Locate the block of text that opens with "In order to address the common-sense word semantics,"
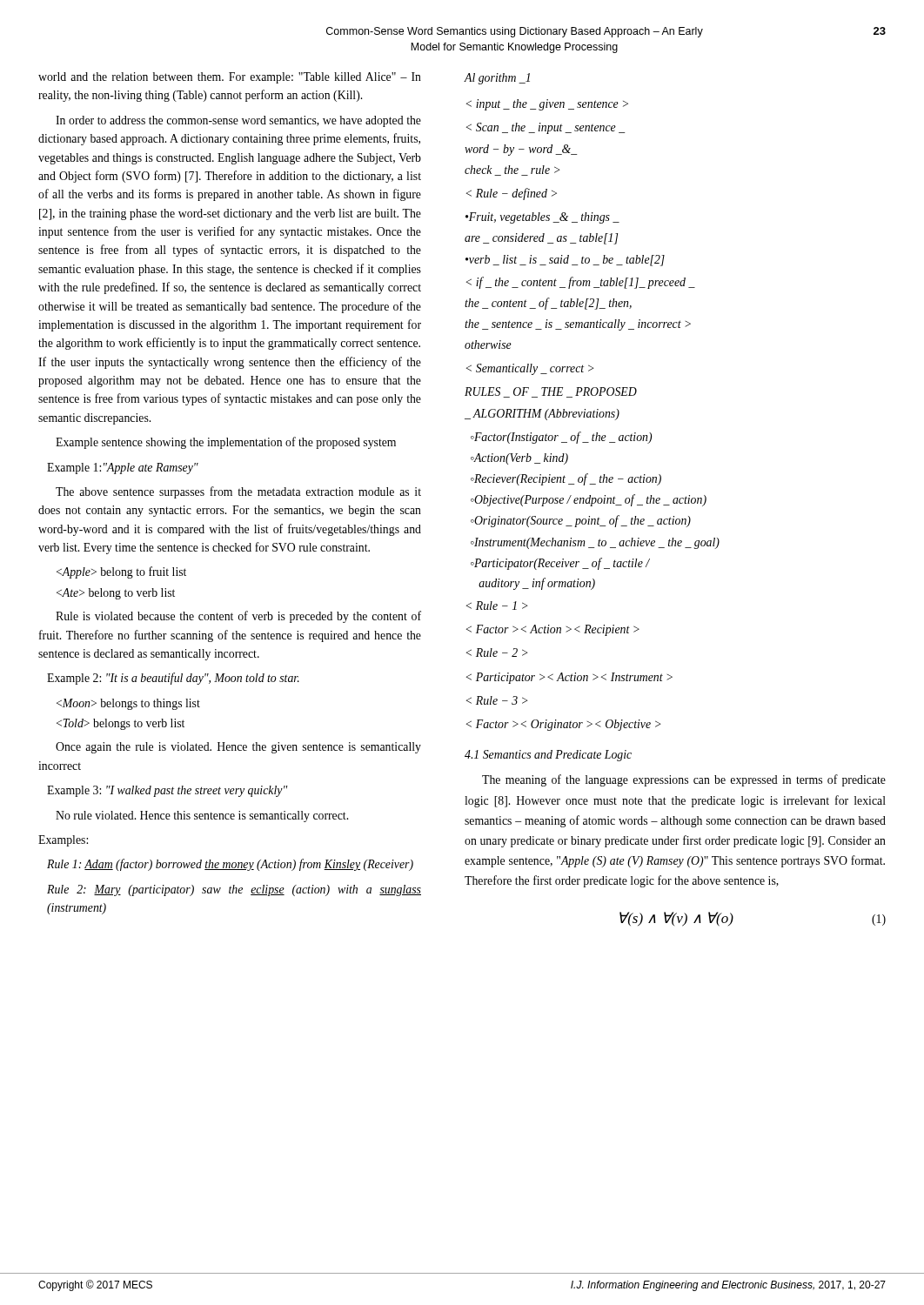The image size is (924, 1305). tap(230, 269)
